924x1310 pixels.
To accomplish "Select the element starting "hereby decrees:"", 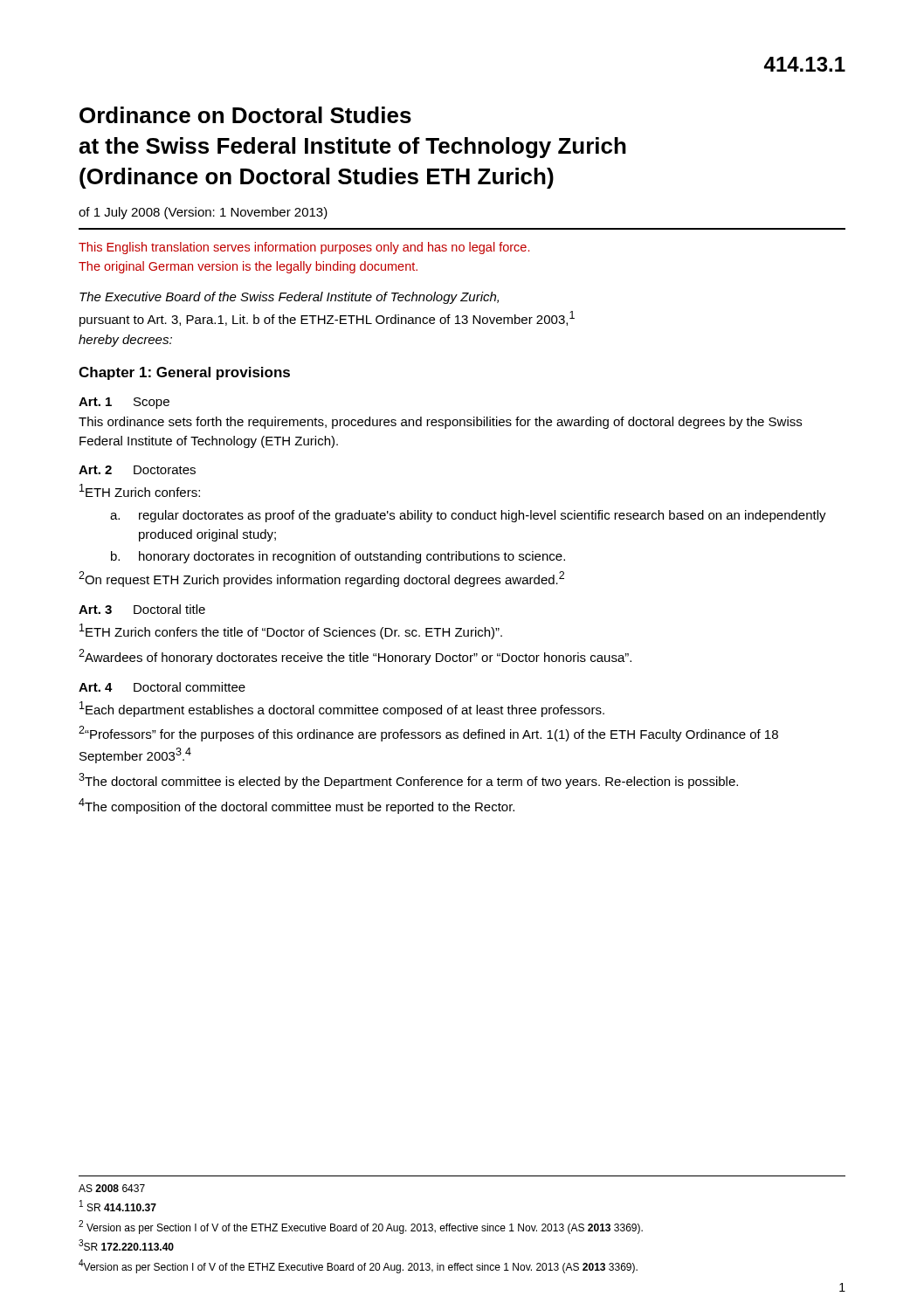I will [126, 339].
